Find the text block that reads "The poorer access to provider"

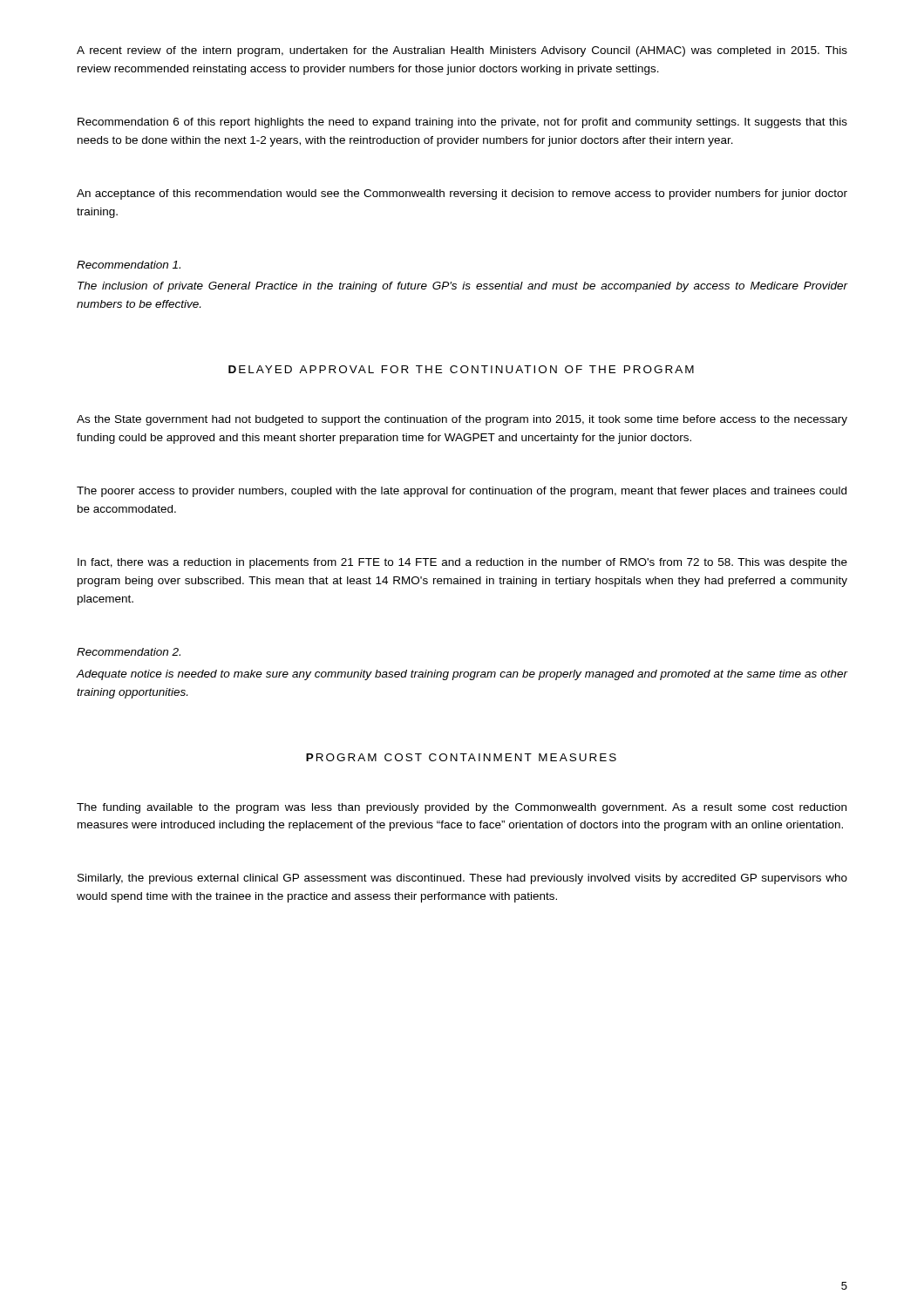[x=462, y=500]
